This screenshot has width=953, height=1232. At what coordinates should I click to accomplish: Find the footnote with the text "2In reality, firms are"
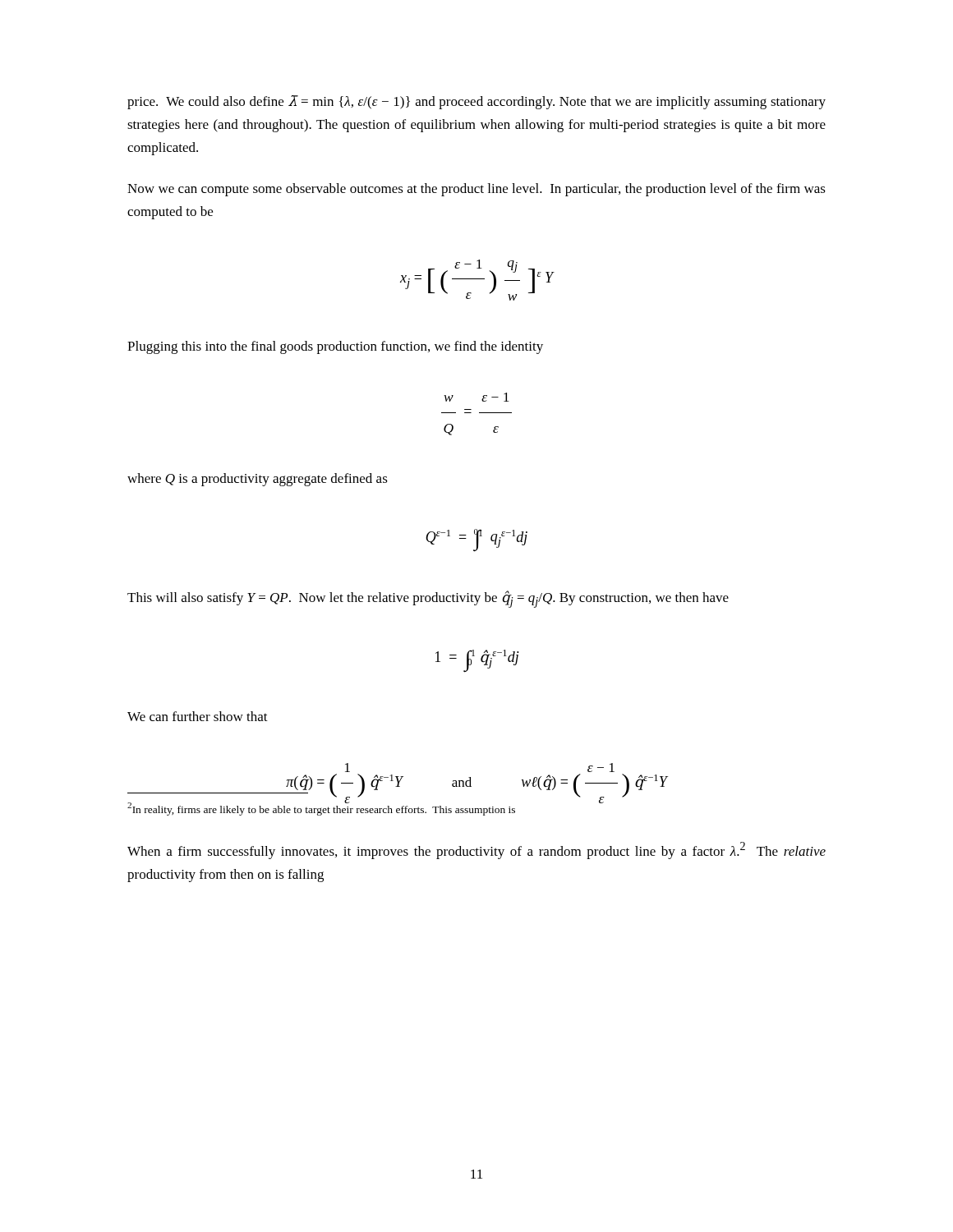pyautogui.click(x=321, y=808)
